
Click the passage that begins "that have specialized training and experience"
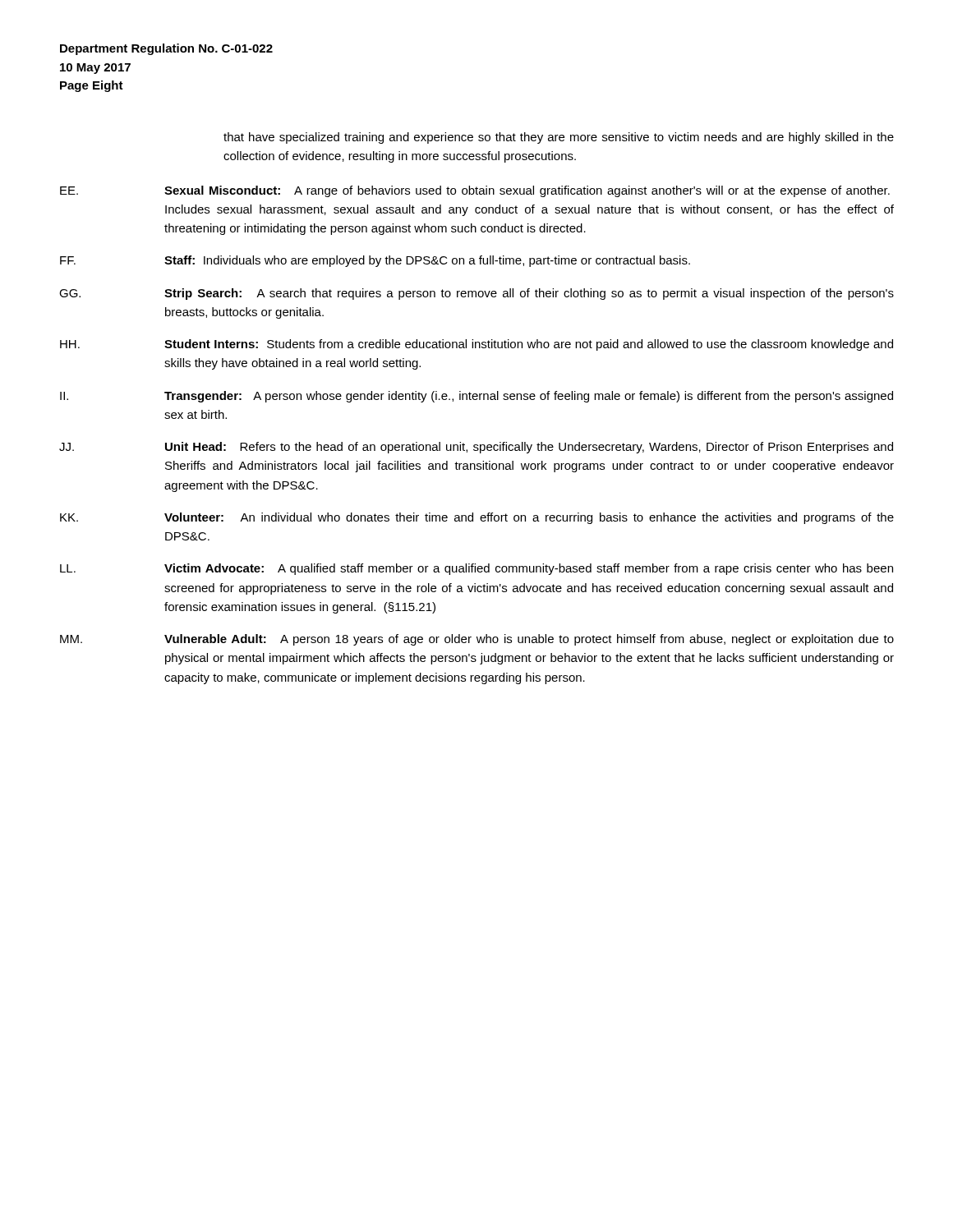click(x=559, y=146)
